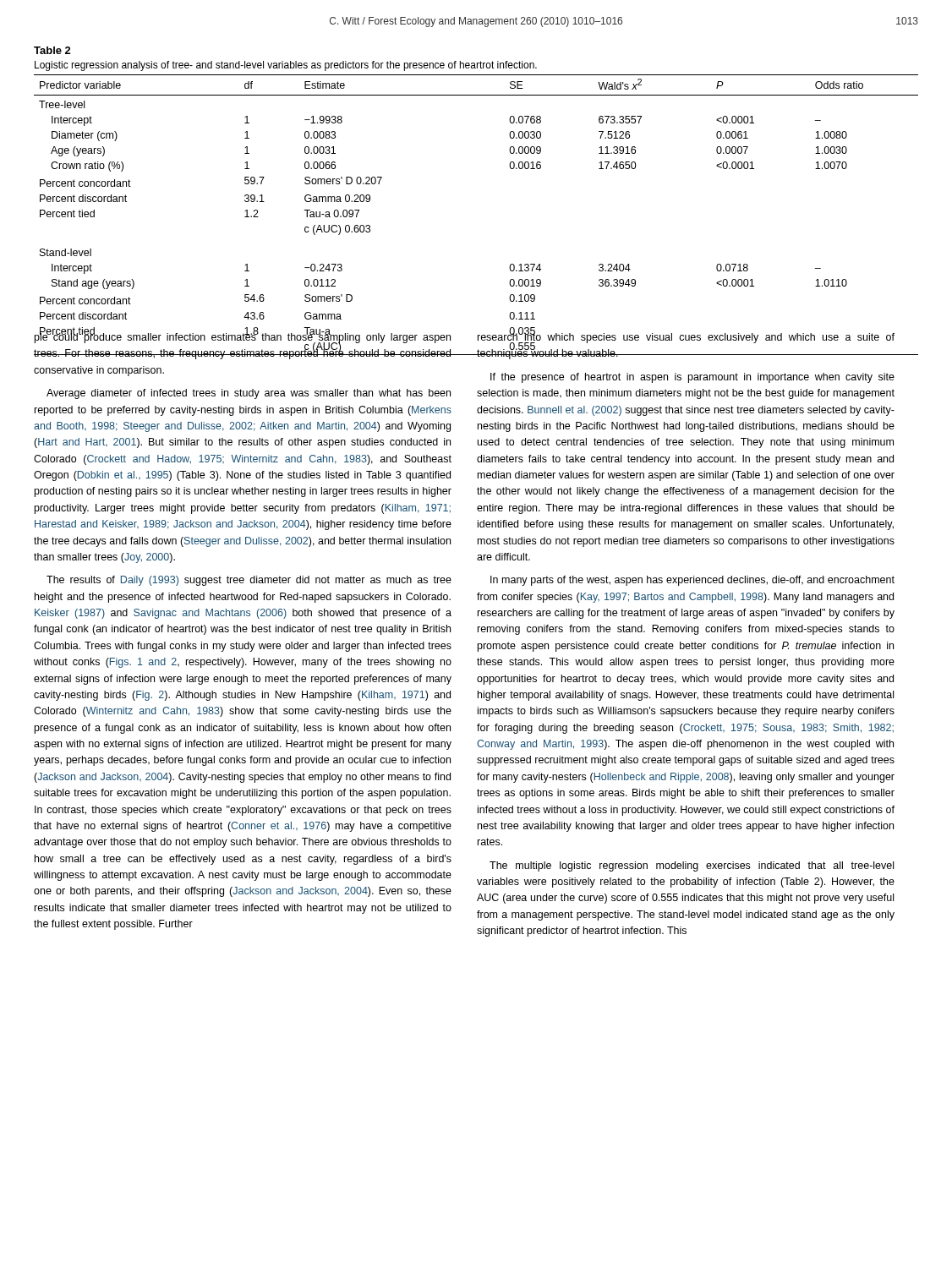952x1268 pixels.
Task: Navigate to the passage starting "In many parts of the west,"
Action: 686,711
